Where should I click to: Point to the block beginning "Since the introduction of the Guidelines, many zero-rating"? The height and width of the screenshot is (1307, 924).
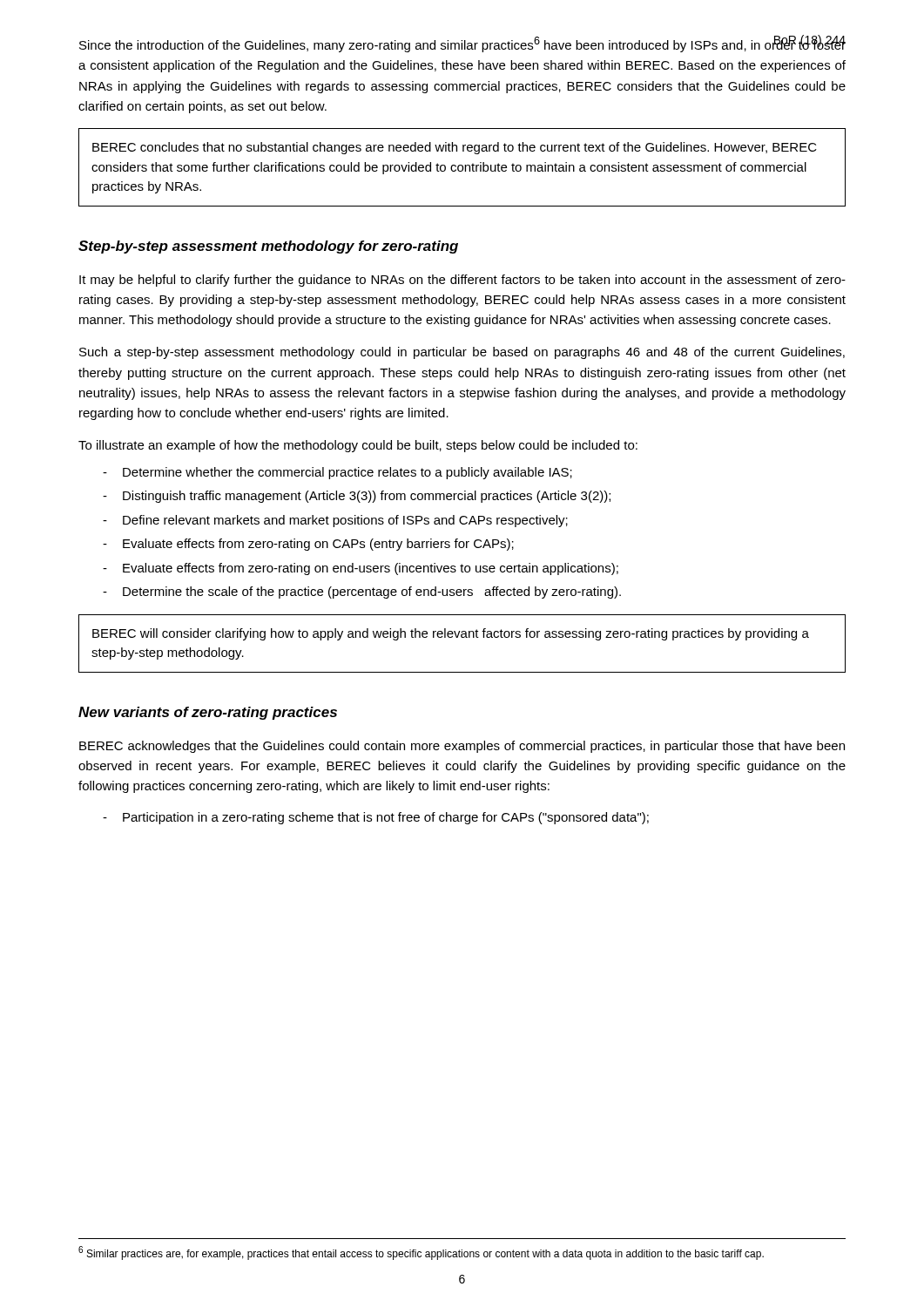[462, 74]
